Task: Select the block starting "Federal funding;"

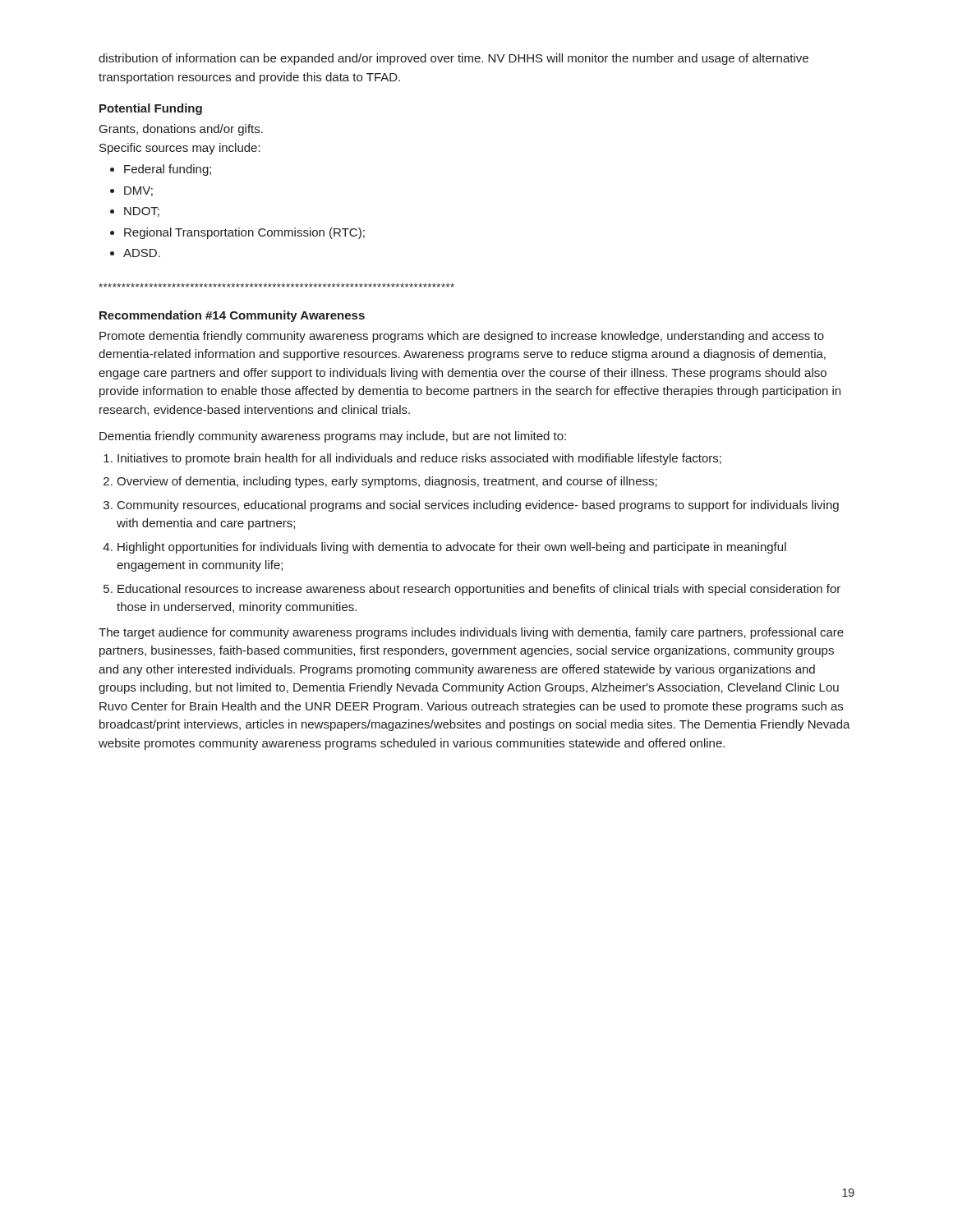Action: pos(168,169)
